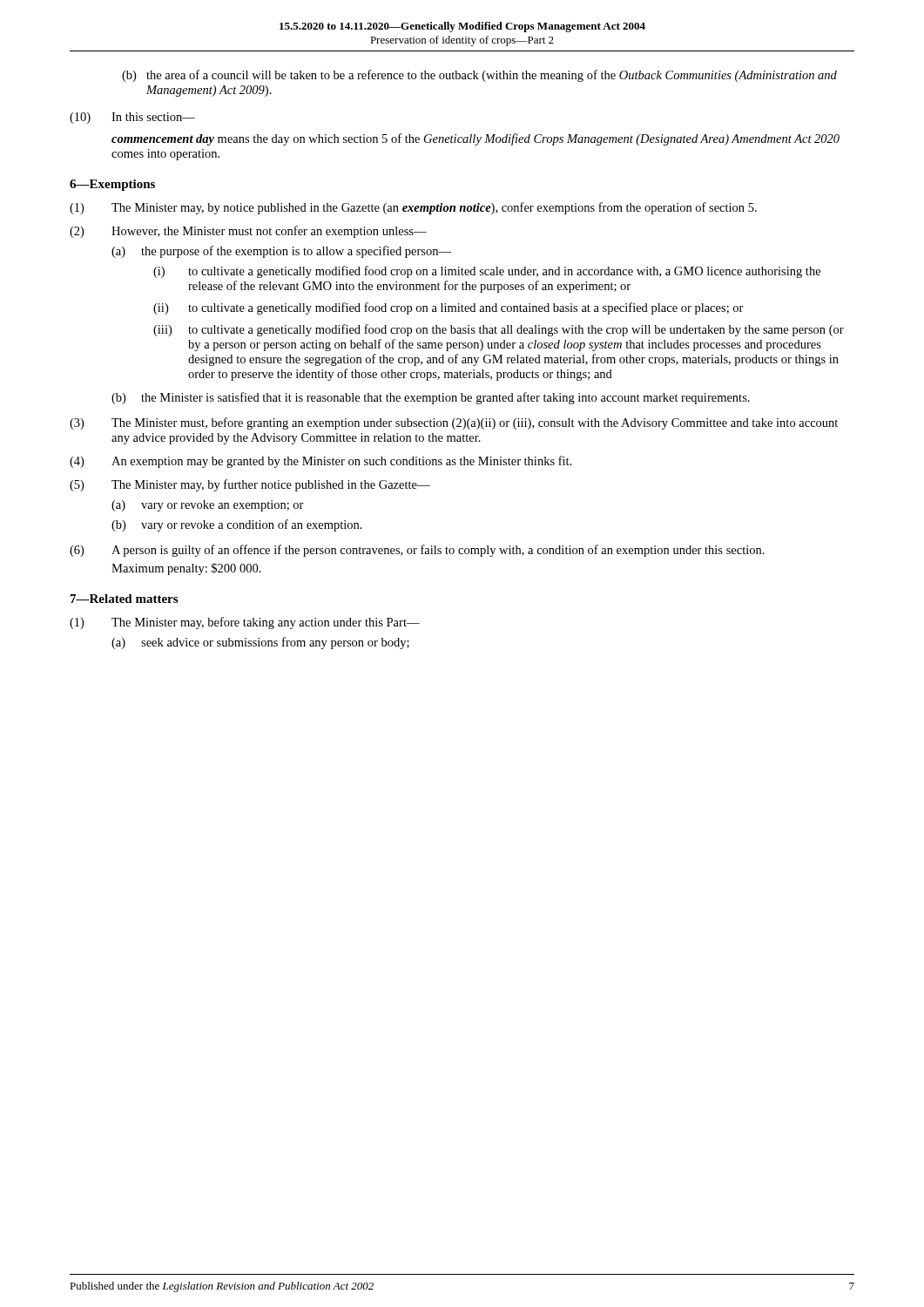924x1307 pixels.
Task: Find the block on this page that starts "(1) The Minister may, before"
Action: (x=245, y=623)
